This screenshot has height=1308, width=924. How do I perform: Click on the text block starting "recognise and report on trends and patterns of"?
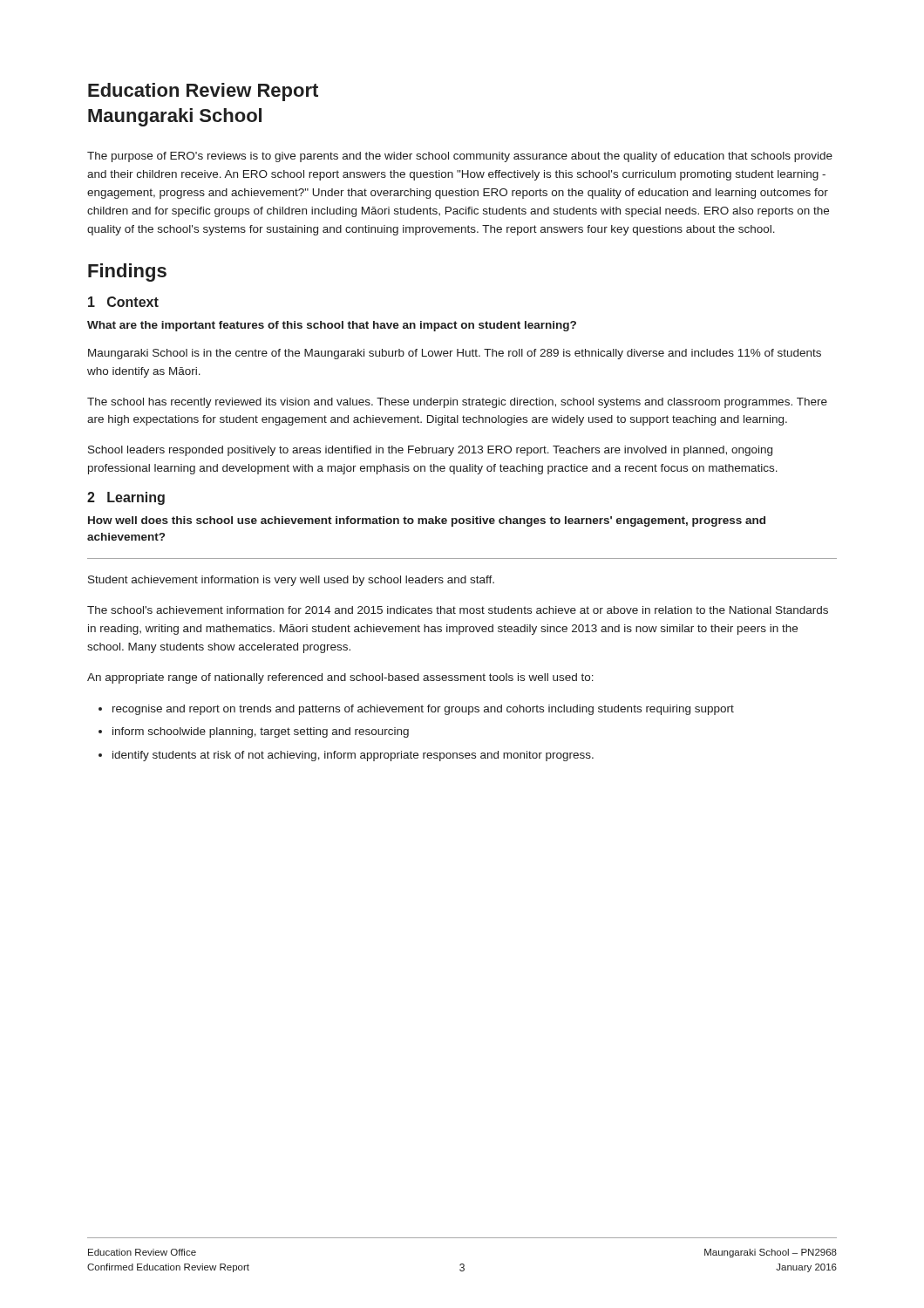pos(423,708)
